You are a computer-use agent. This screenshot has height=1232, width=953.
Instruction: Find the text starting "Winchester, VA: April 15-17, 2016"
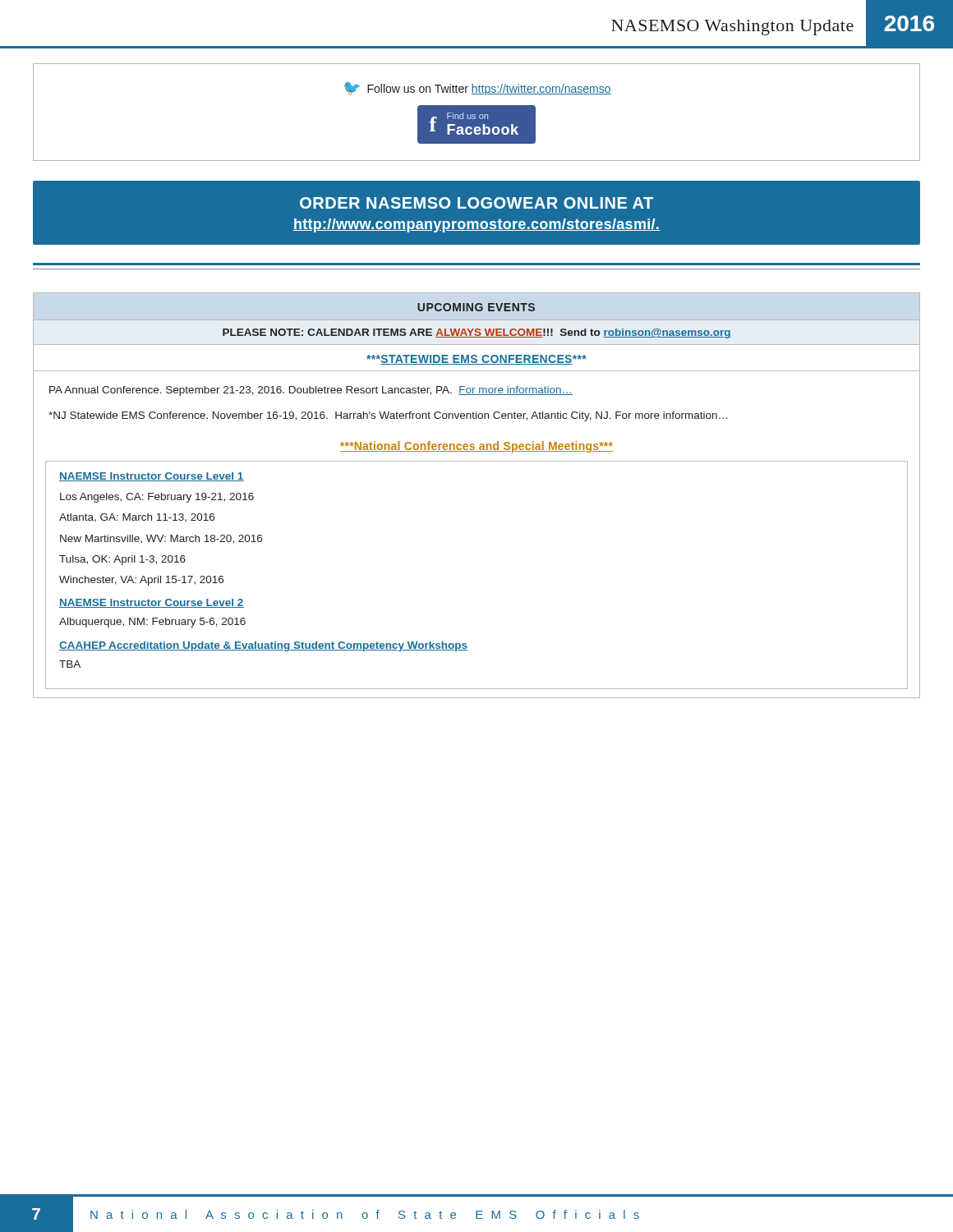coord(142,580)
